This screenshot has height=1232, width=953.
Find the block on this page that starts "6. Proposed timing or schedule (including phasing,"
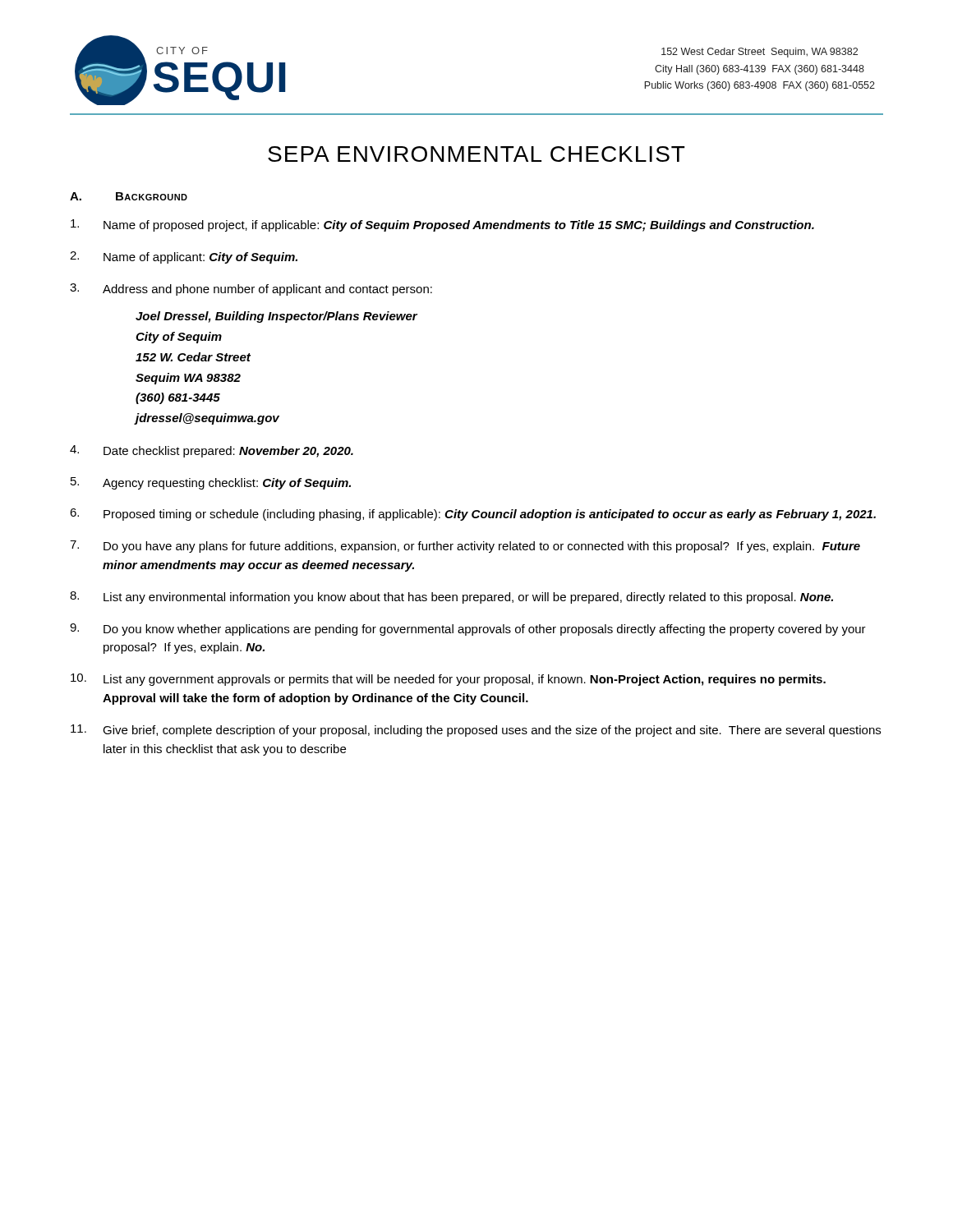[476, 515]
